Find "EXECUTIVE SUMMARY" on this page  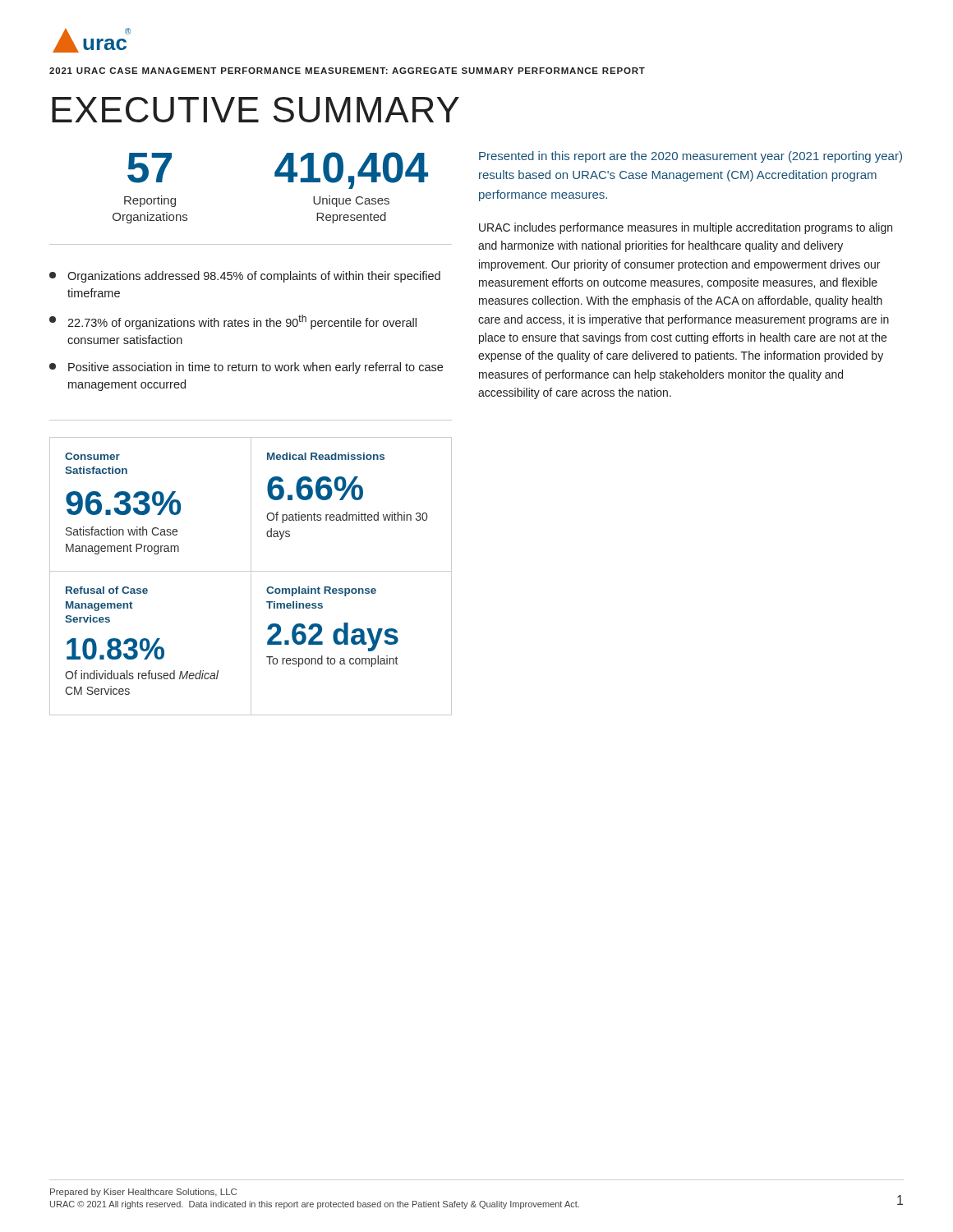(255, 110)
